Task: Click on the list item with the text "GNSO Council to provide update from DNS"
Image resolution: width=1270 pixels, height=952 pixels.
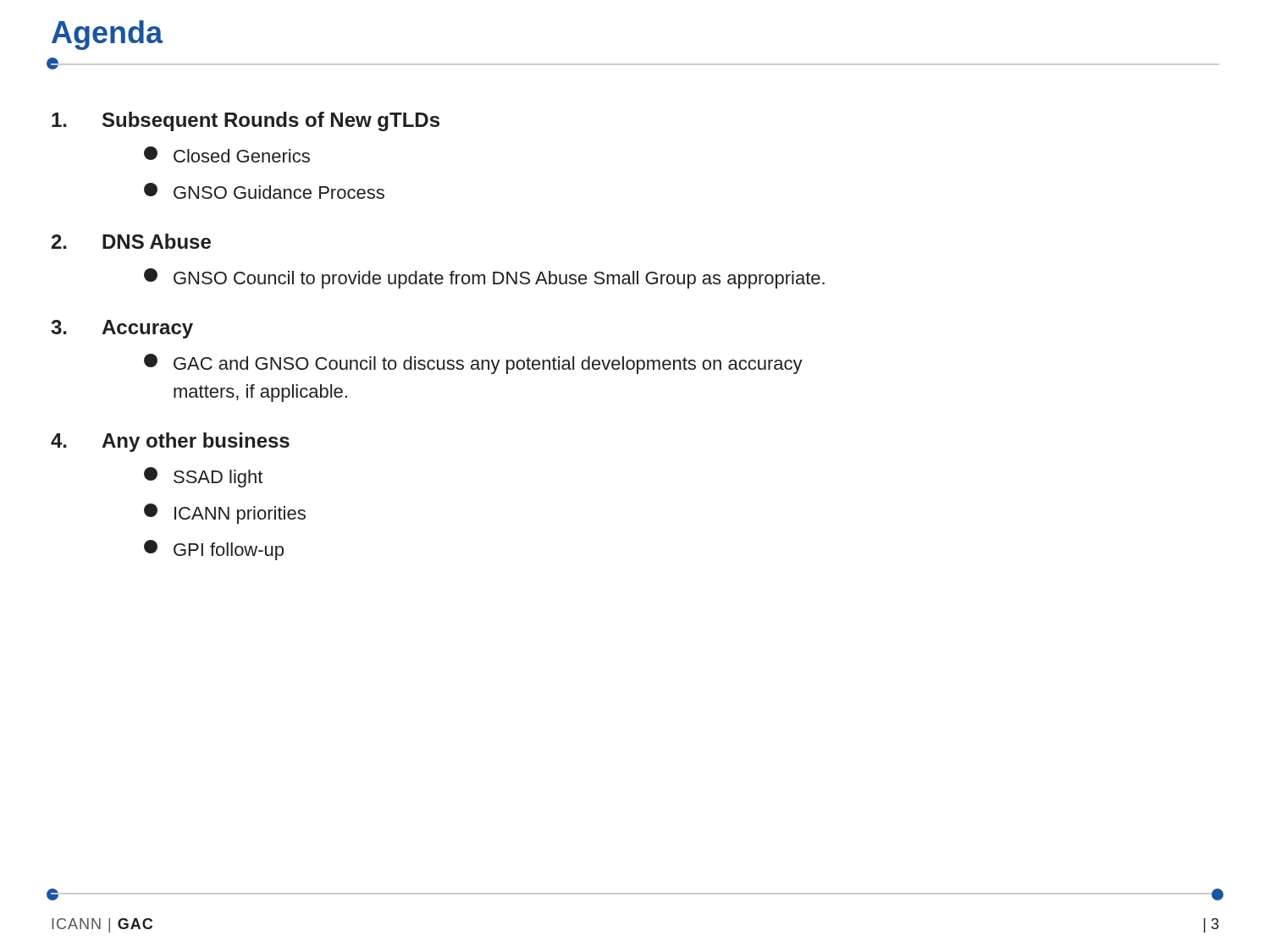Action: pos(485,278)
